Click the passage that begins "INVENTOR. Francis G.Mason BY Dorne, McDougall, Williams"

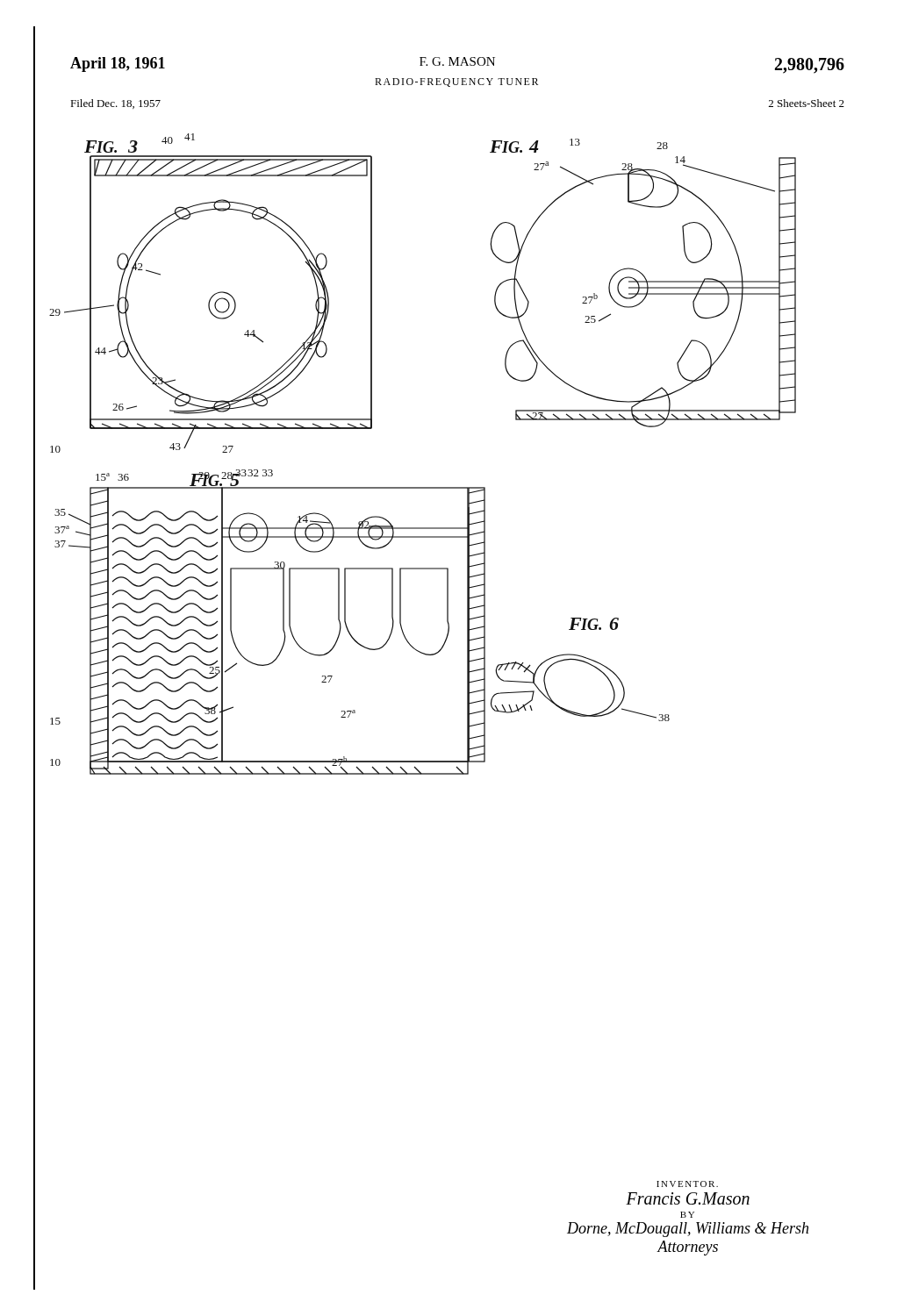click(x=688, y=1217)
